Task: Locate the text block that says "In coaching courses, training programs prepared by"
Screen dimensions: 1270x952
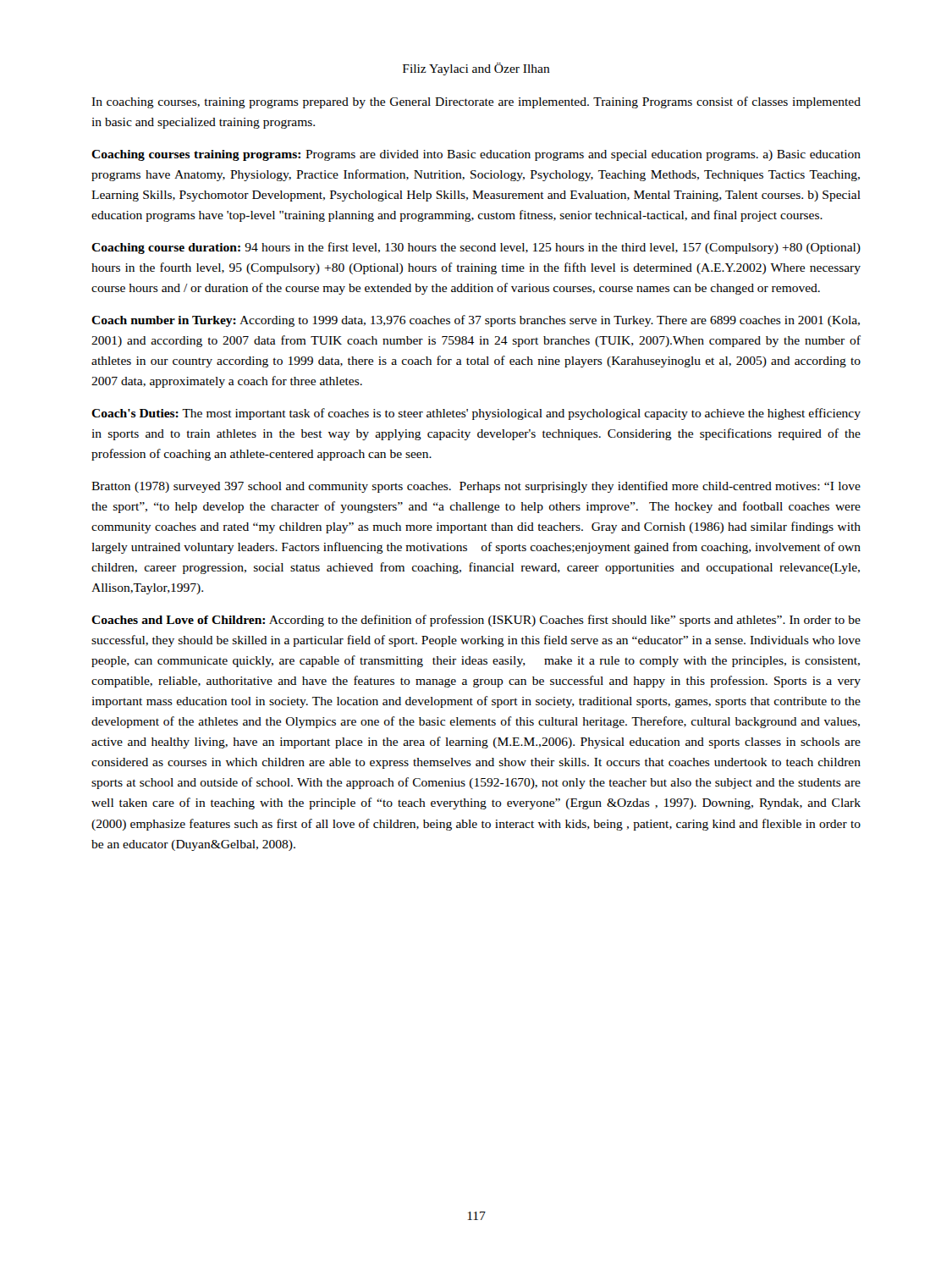Action: (476, 111)
